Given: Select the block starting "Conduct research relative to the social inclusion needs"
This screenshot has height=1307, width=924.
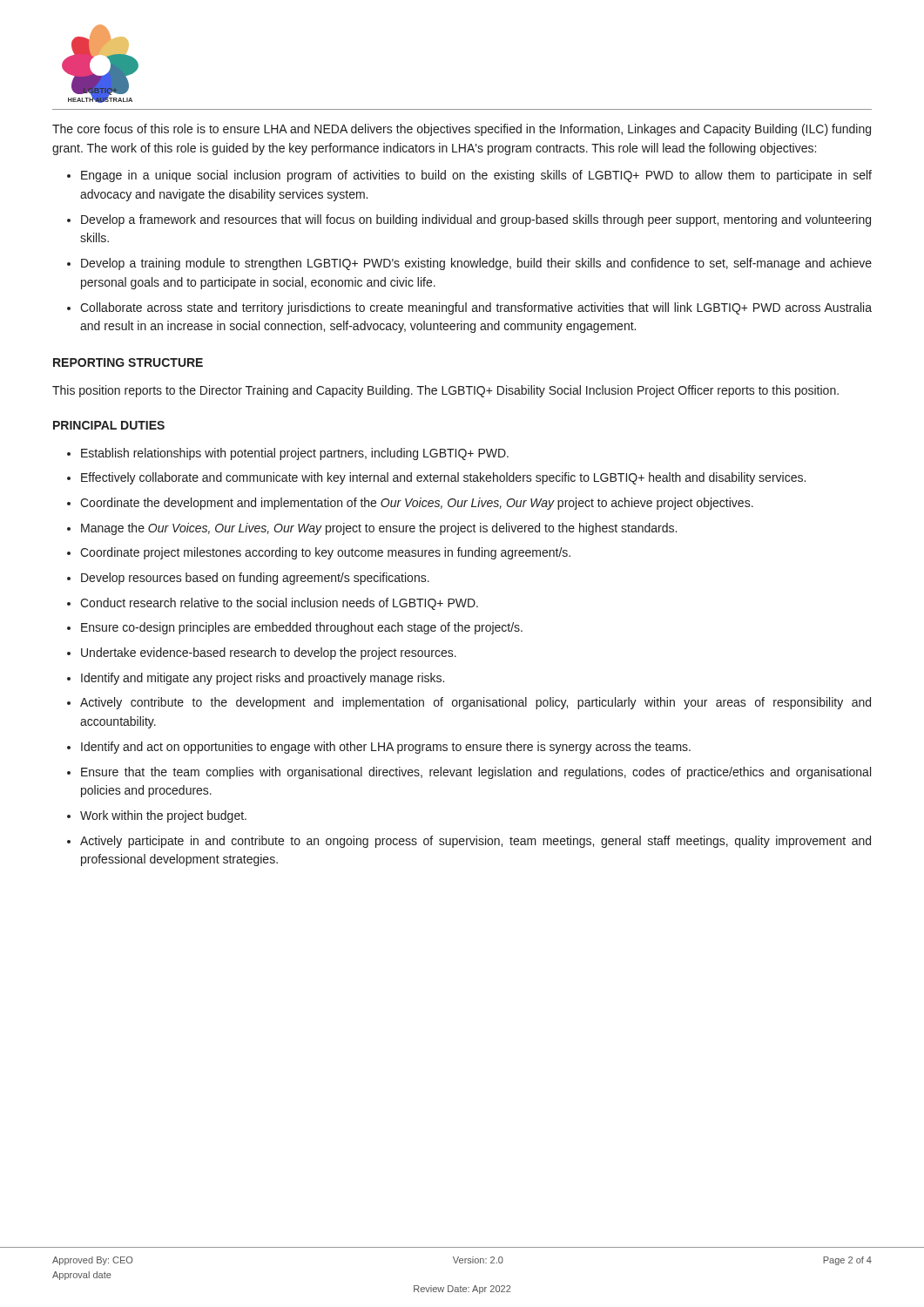Looking at the screenshot, I should (x=280, y=603).
